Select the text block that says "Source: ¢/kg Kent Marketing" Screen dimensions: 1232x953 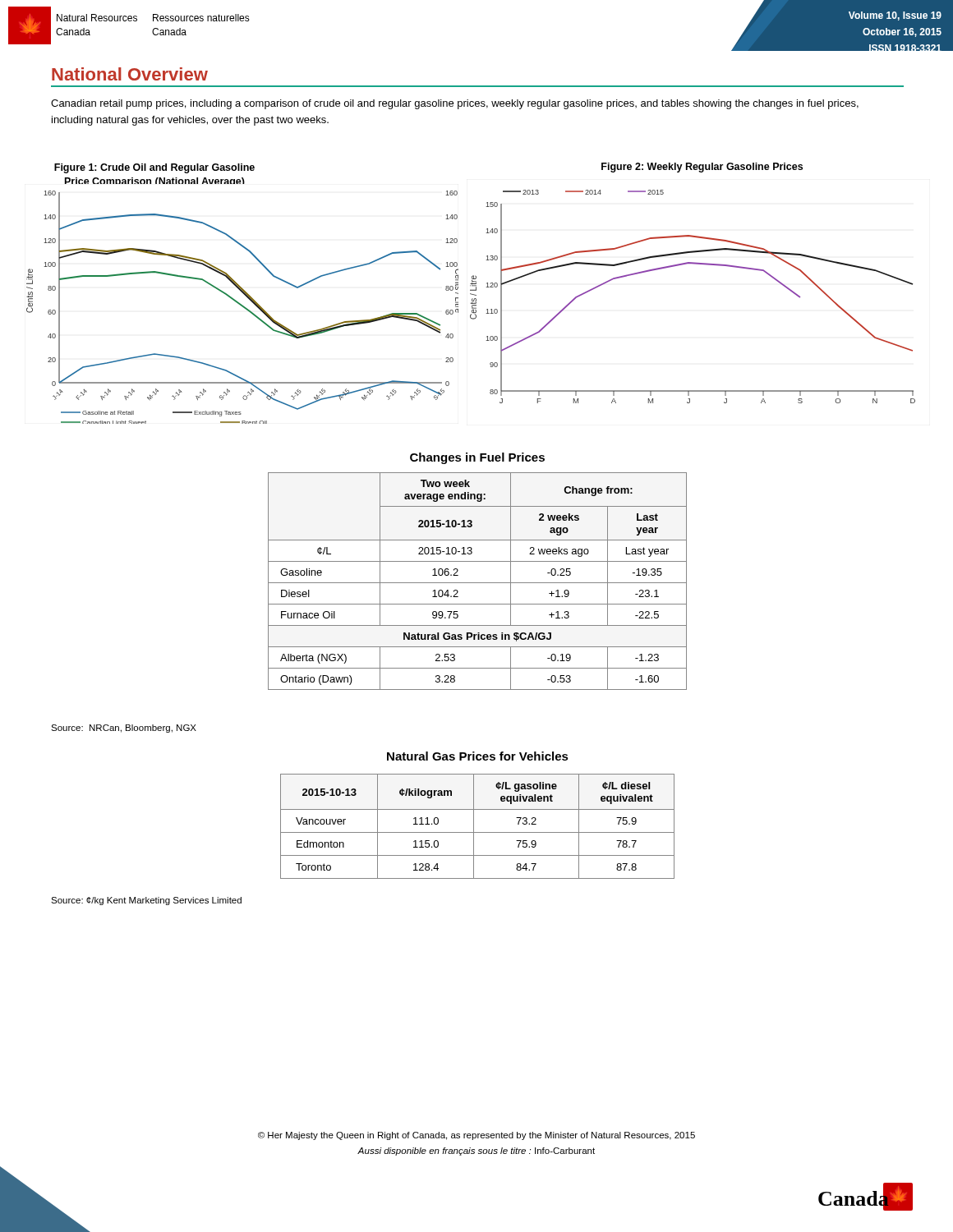coord(146,900)
